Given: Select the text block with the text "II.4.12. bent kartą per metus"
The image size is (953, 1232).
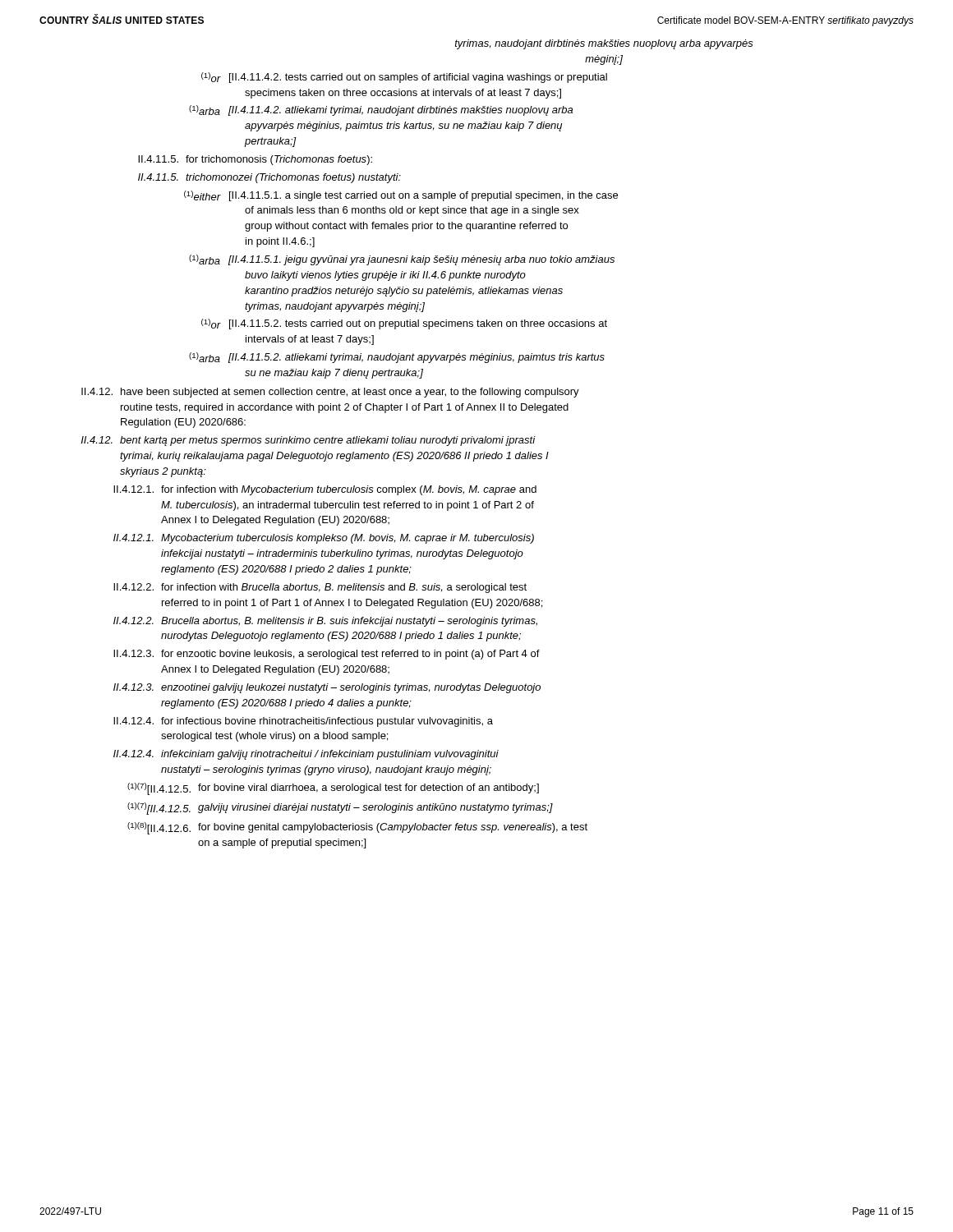Looking at the screenshot, I should [x=476, y=456].
